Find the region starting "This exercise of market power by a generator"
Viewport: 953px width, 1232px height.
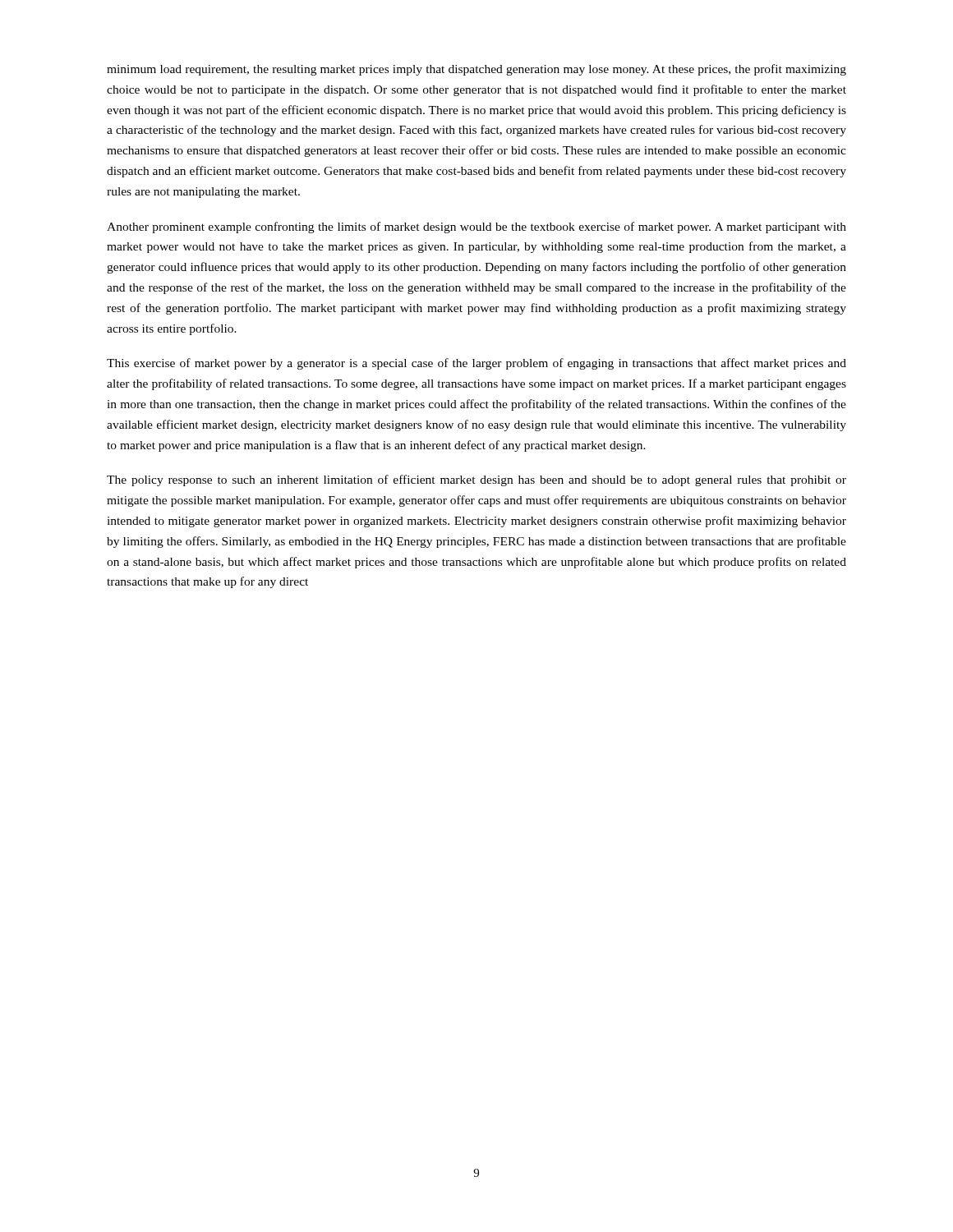[476, 404]
